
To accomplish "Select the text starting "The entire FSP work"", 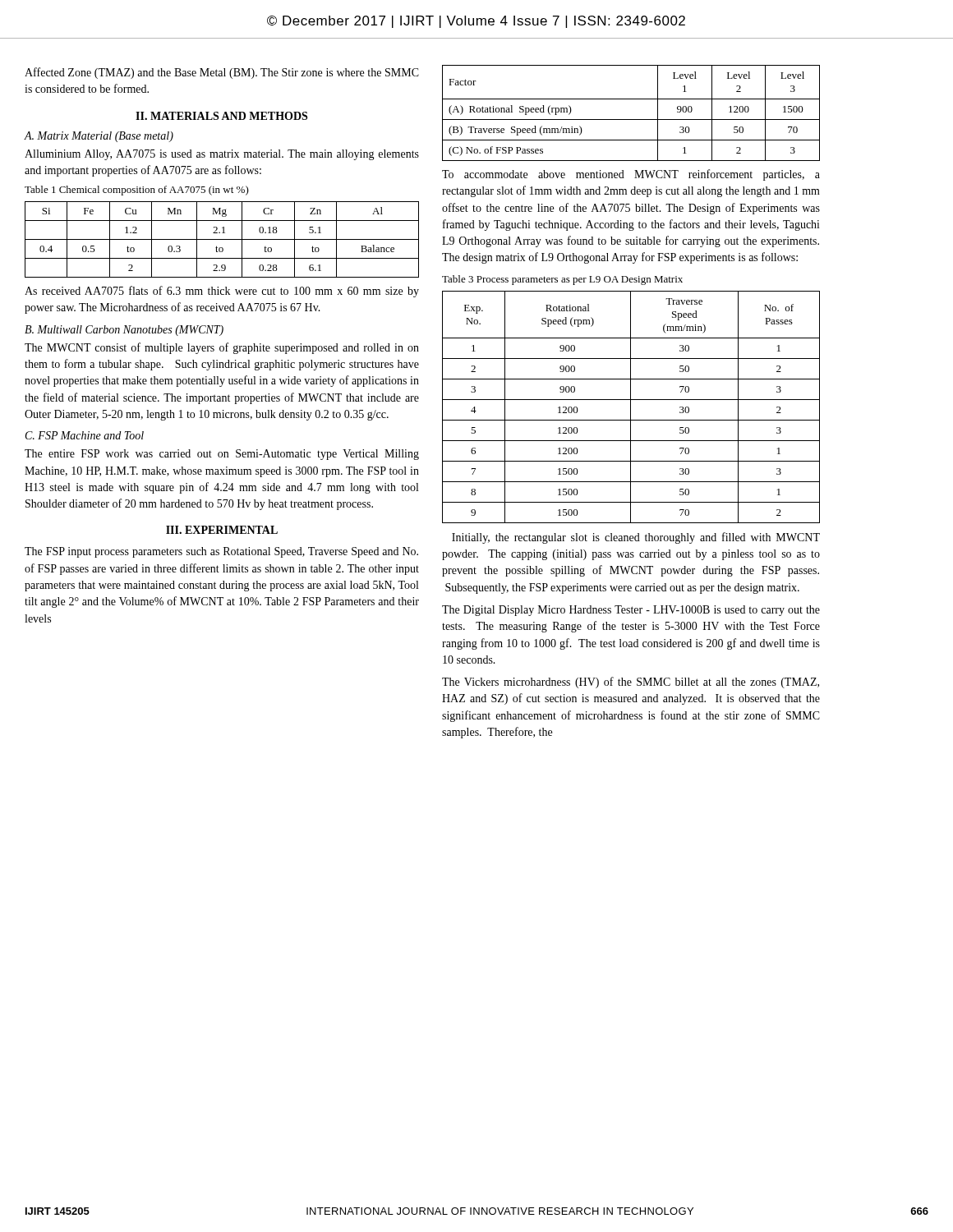I will tap(222, 479).
